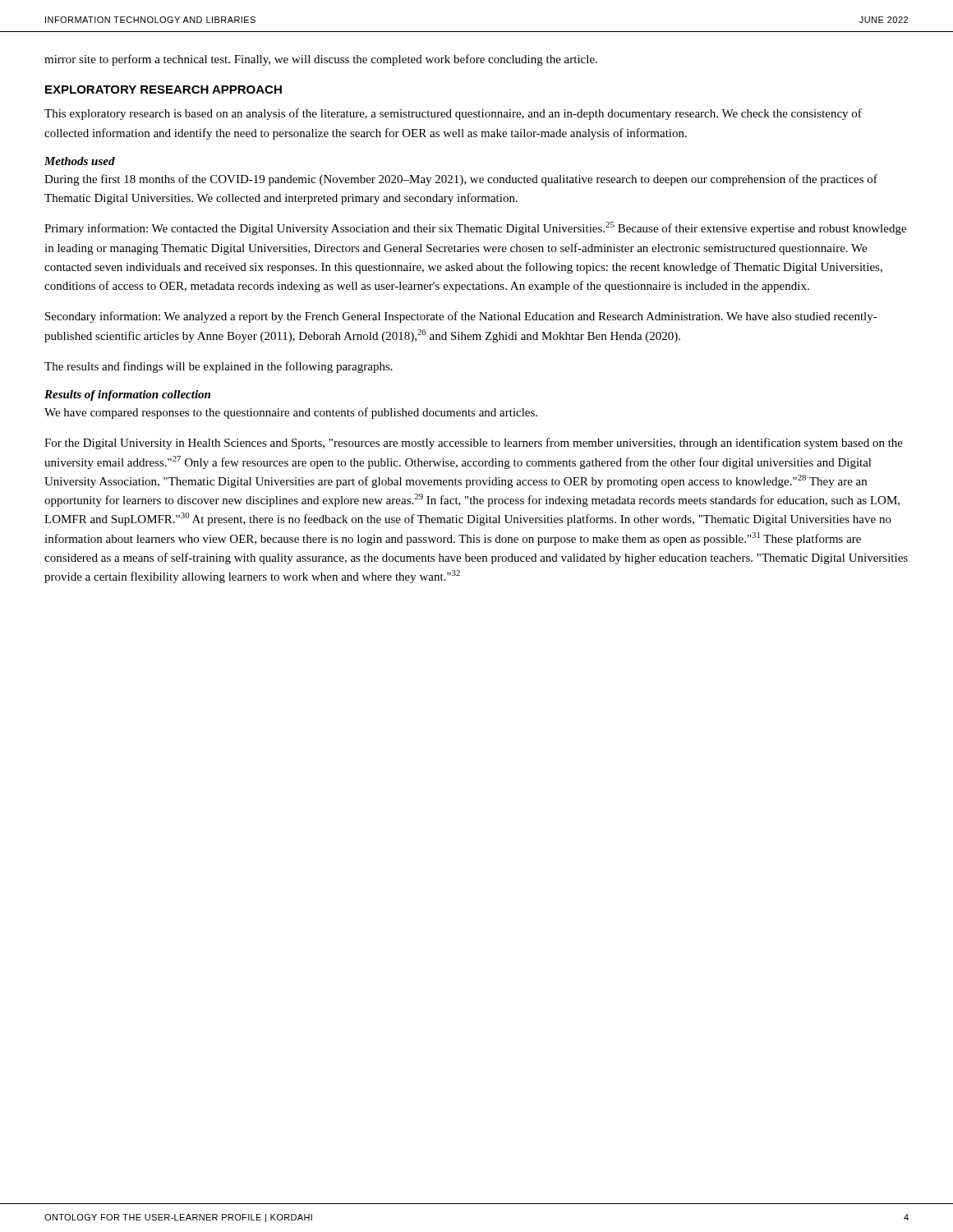
Task: Locate the text block containing "This exploratory research is based on an"
Action: tap(453, 123)
